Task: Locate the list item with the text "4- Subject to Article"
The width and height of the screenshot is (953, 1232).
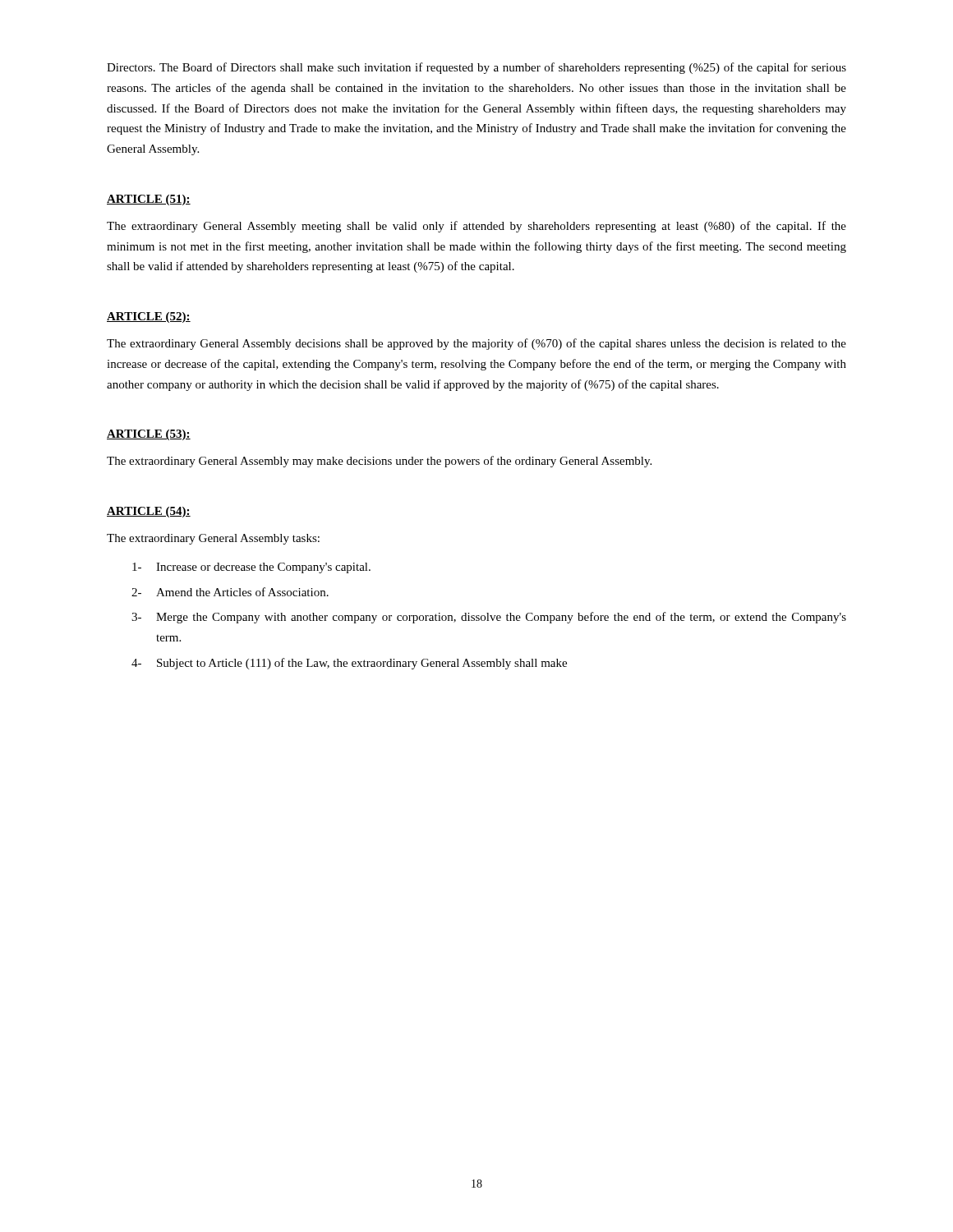Action: 489,663
